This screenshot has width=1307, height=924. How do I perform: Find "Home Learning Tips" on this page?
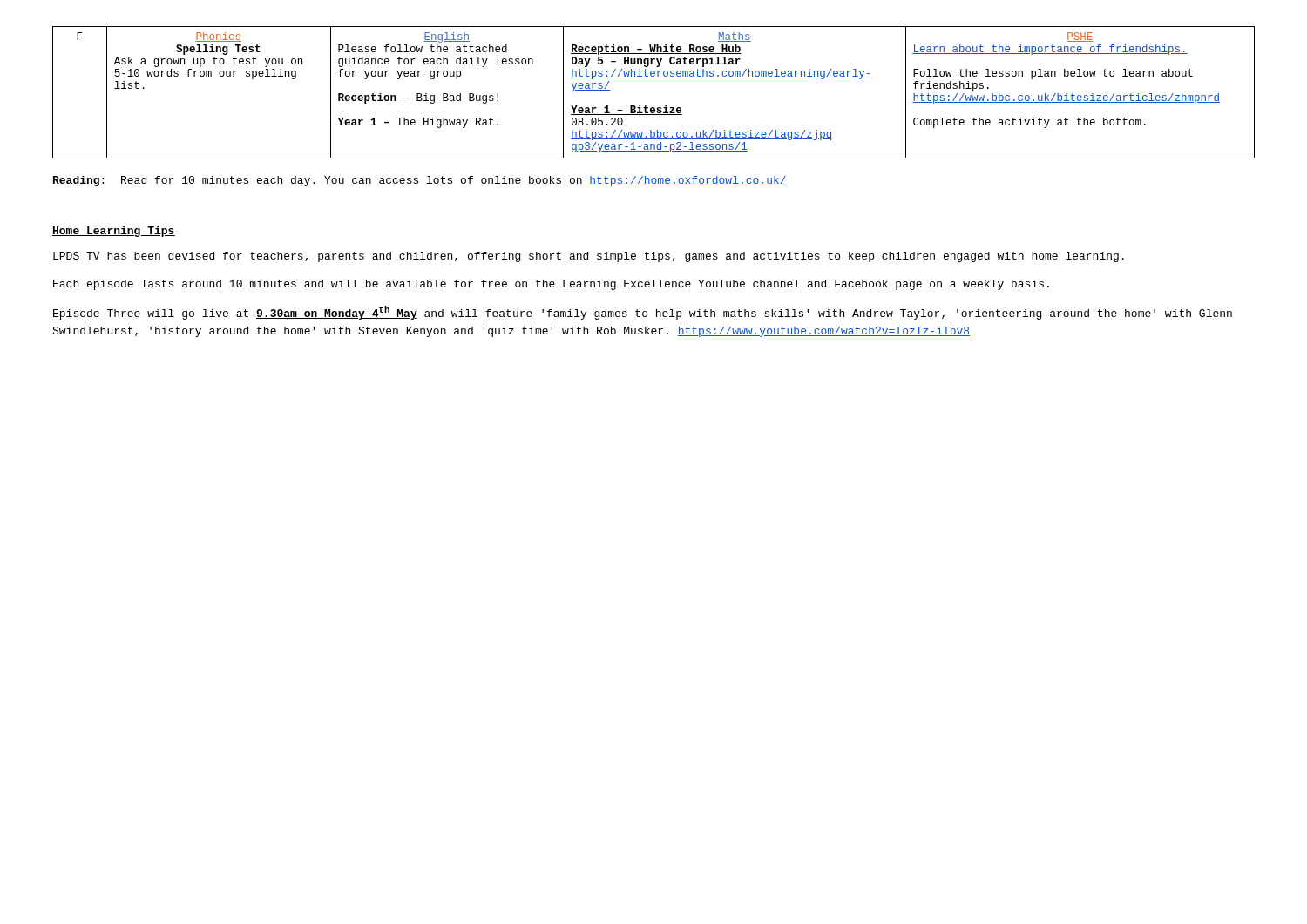[113, 231]
